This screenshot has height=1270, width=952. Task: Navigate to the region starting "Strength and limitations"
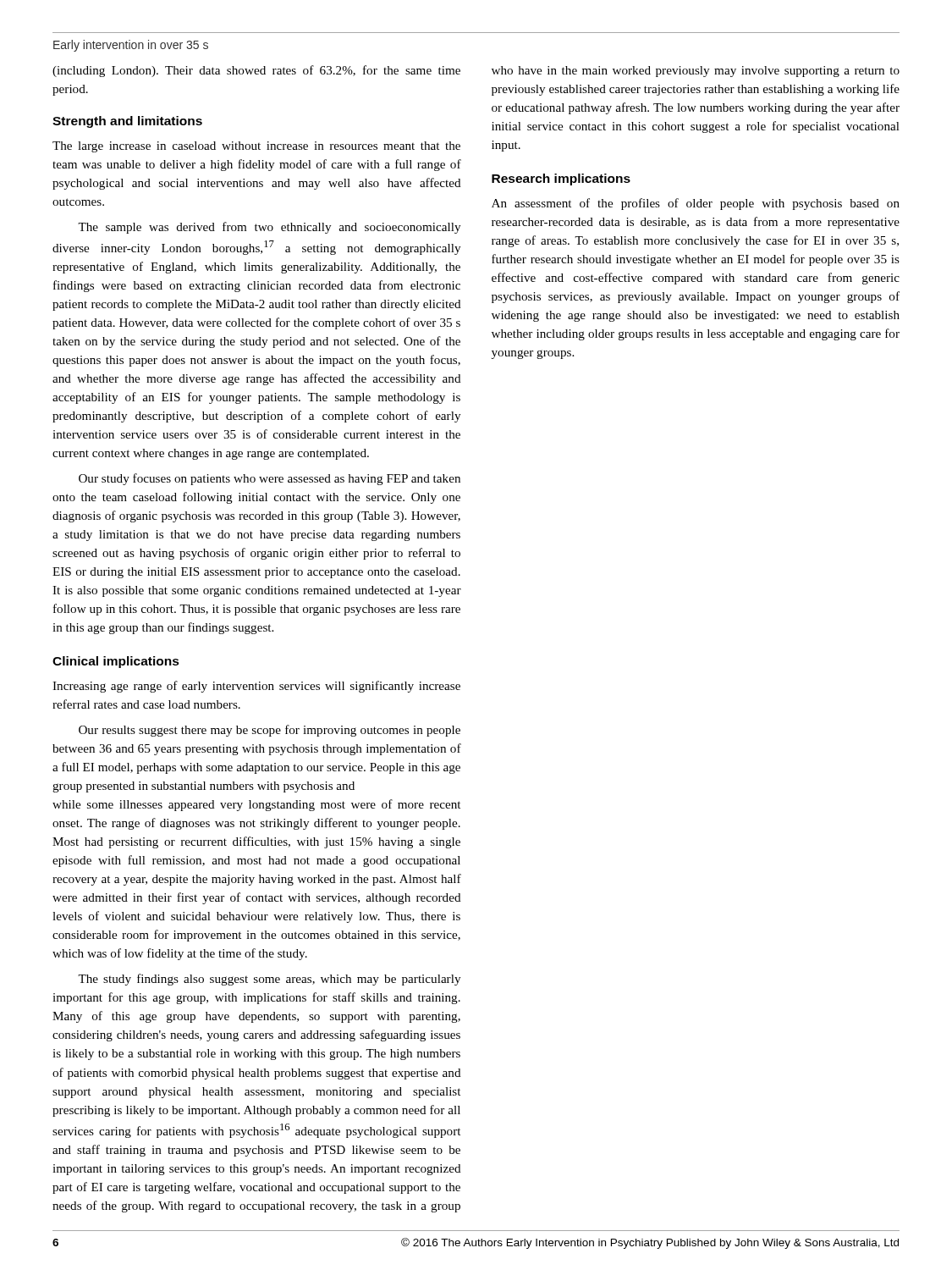click(128, 121)
